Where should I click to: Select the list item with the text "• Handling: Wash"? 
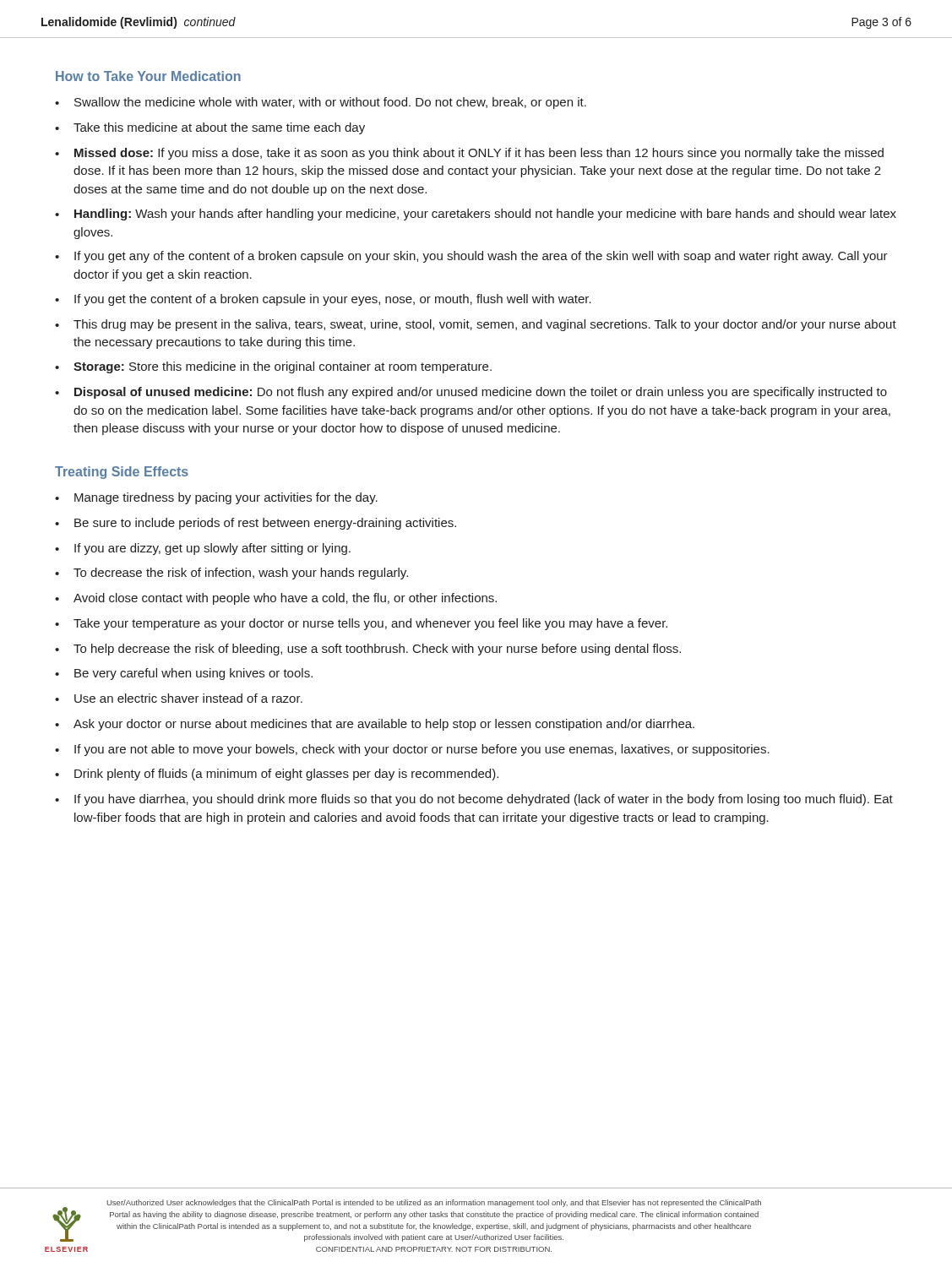(476, 223)
